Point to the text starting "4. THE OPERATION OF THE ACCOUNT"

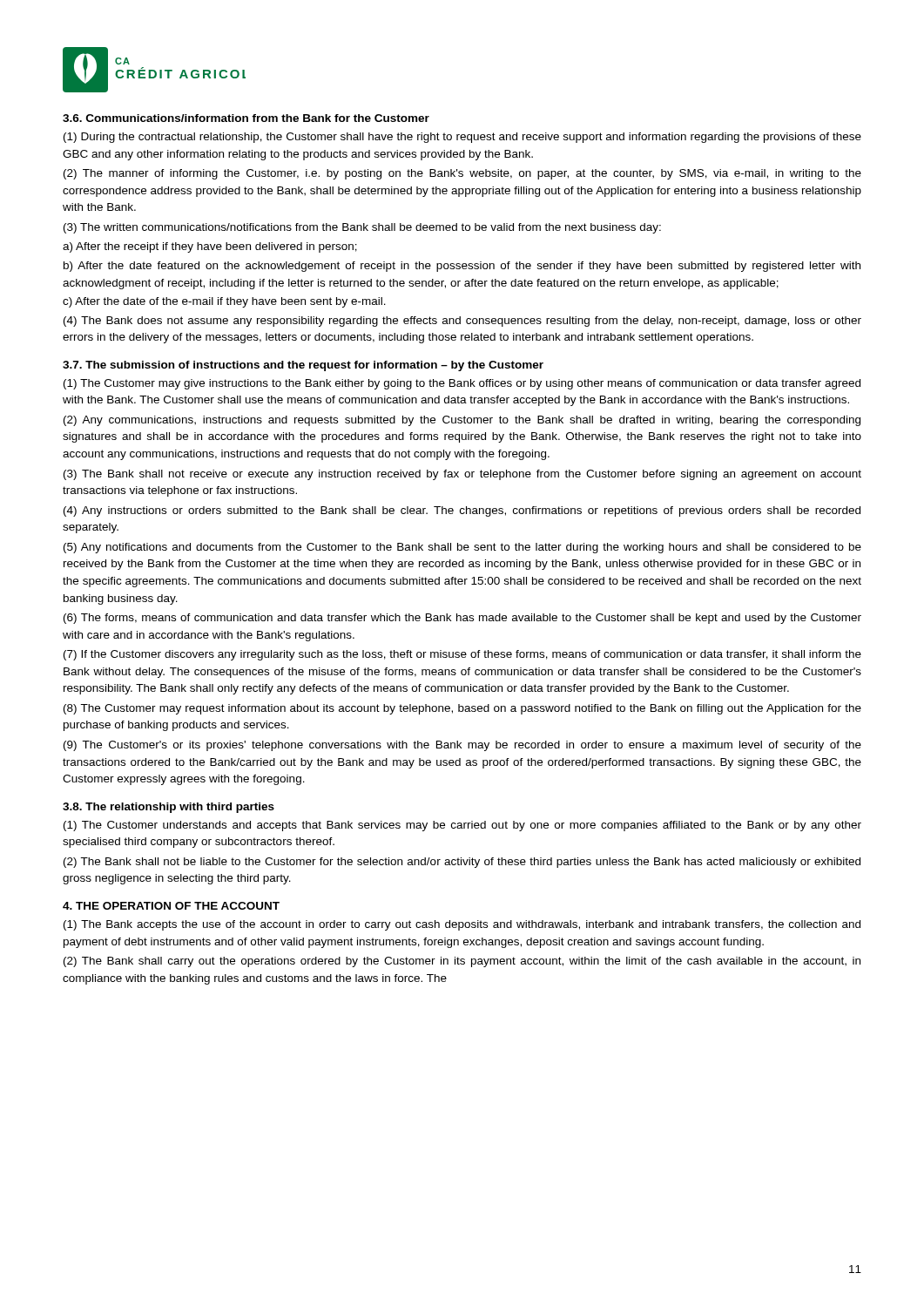(x=171, y=906)
